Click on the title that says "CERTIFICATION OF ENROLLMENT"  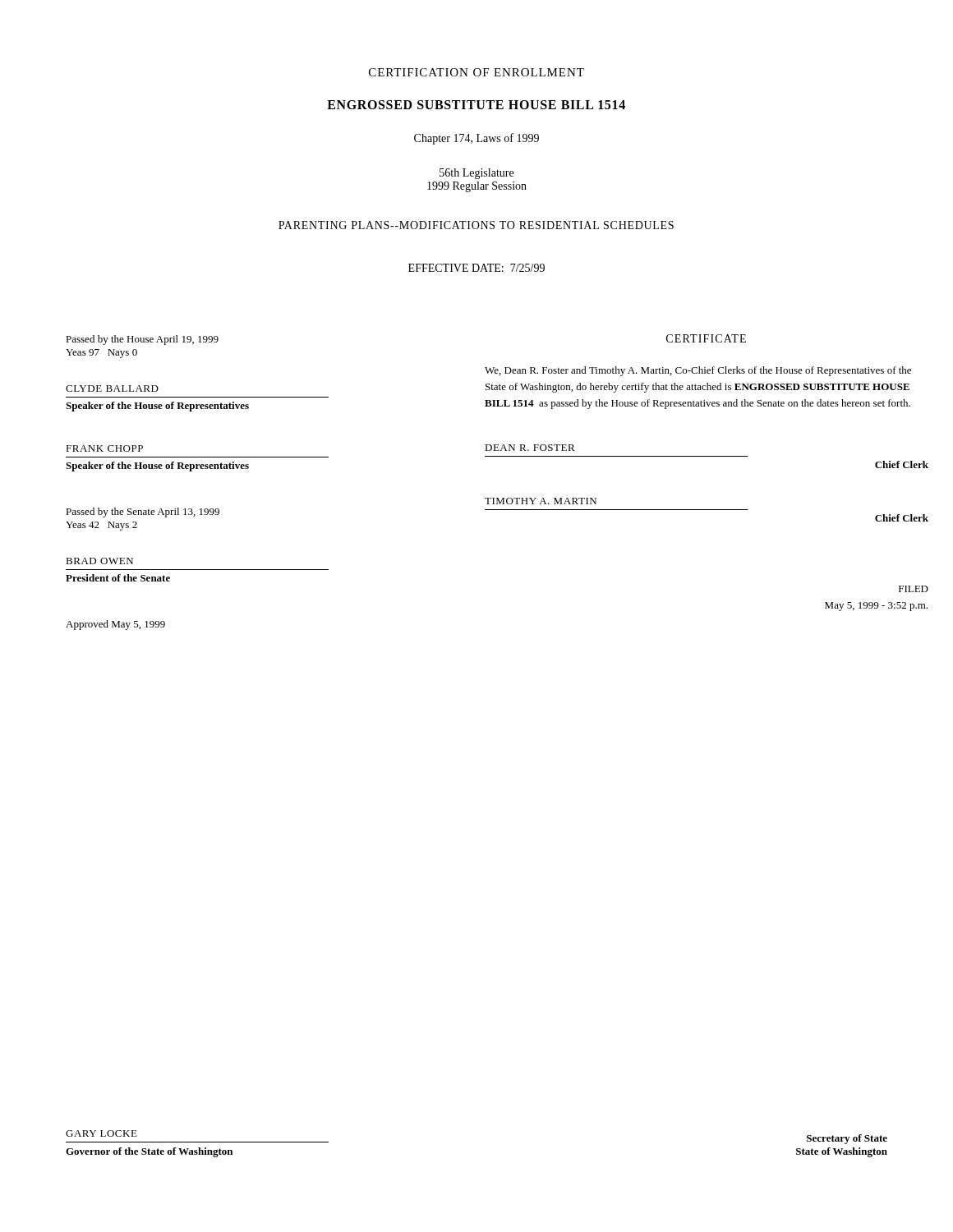click(476, 72)
